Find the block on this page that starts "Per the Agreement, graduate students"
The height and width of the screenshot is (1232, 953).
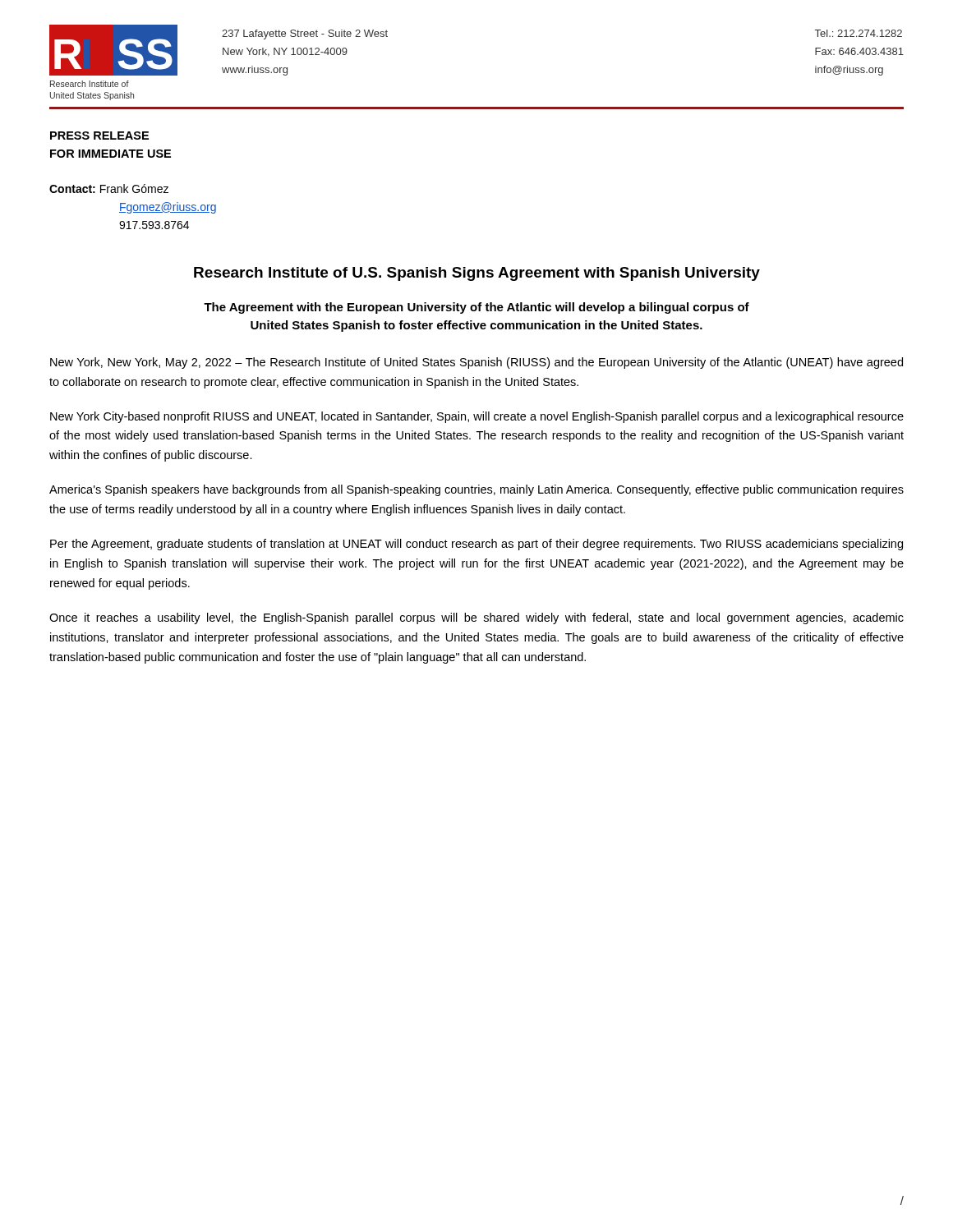pyautogui.click(x=476, y=563)
